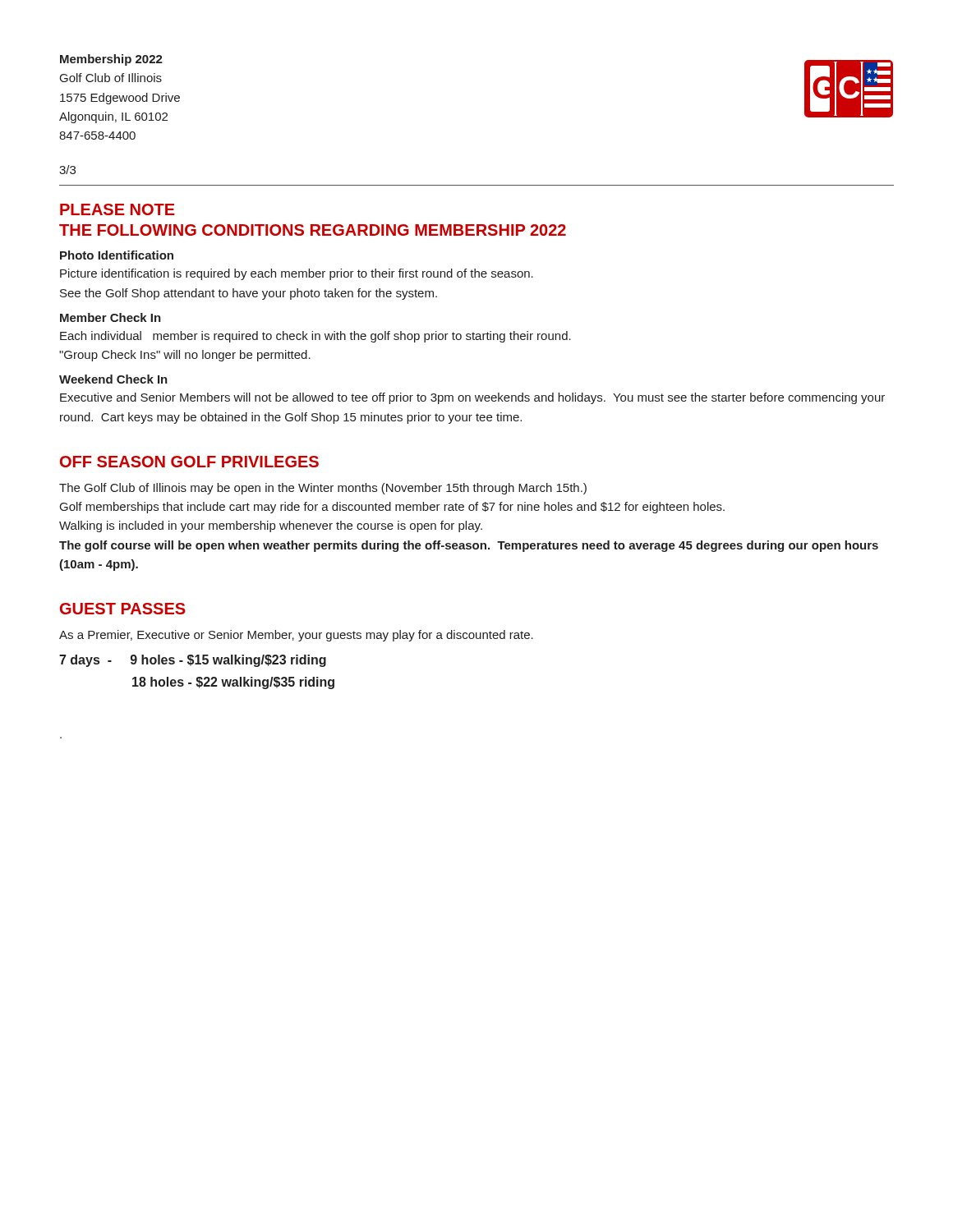Click on the region starting "7 days - 9 holes -"
Screen dimensions: 1232x953
(x=193, y=660)
